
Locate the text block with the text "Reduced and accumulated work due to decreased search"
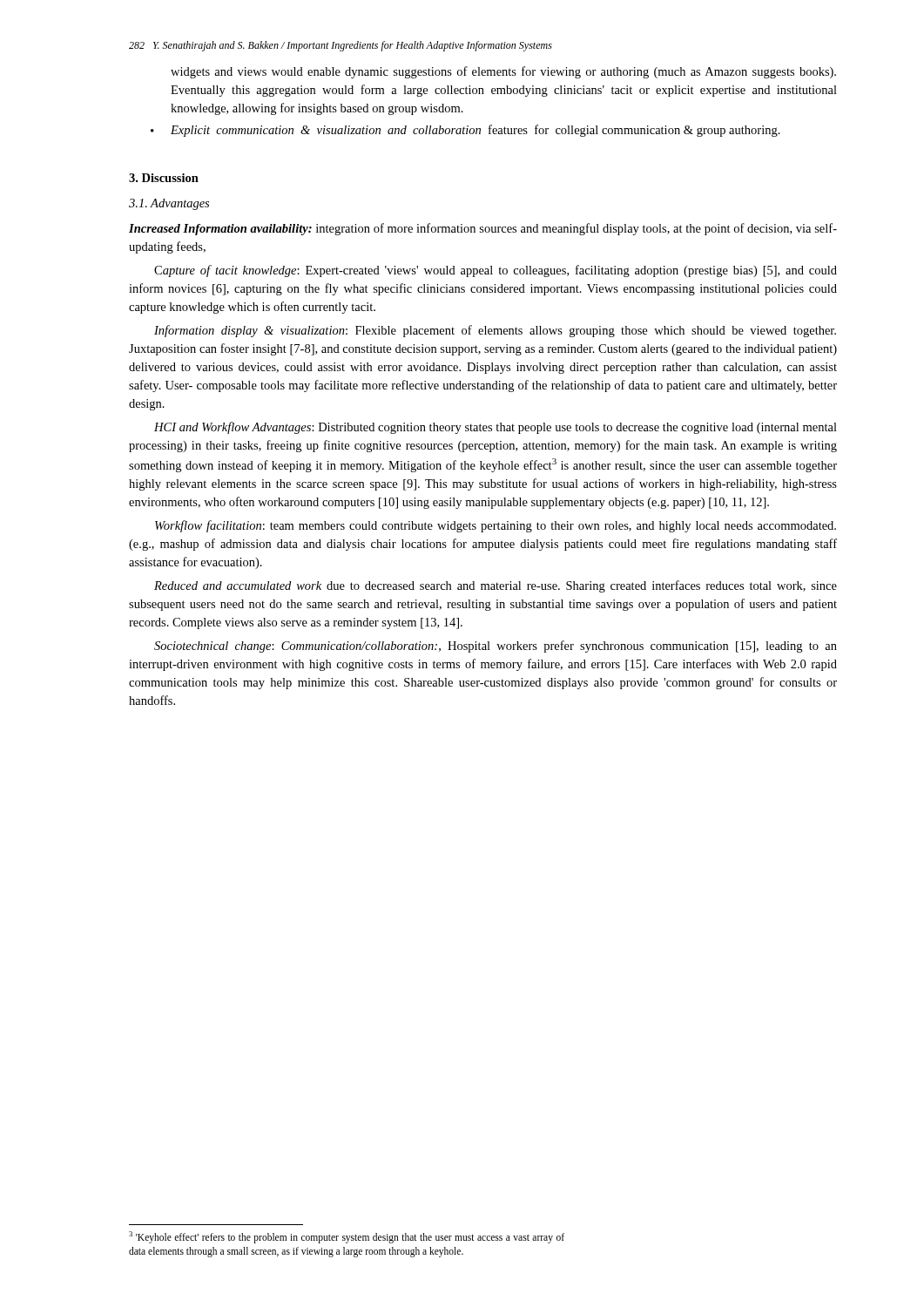[x=483, y=604]
